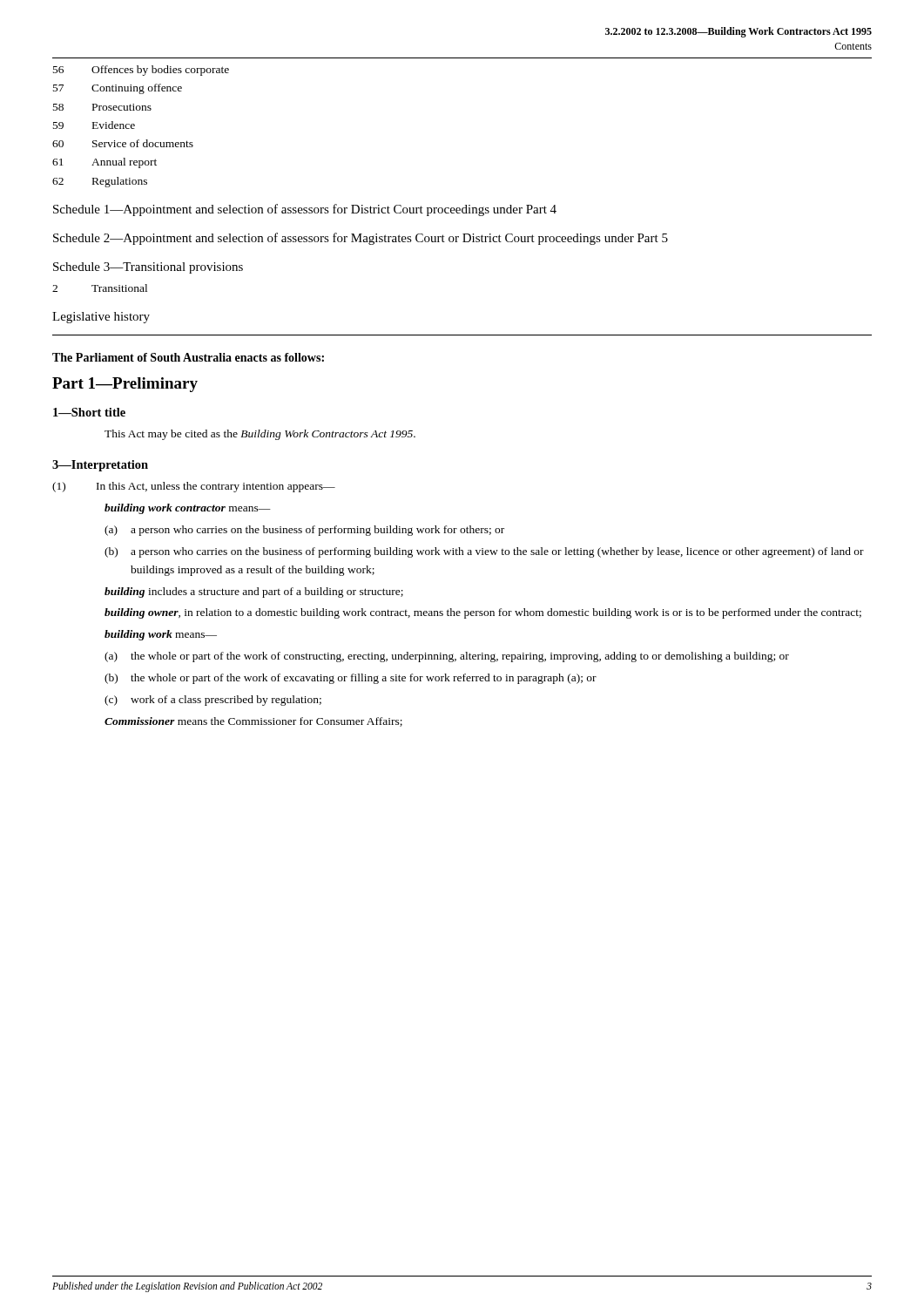Find the title

[x=125, y=383]
